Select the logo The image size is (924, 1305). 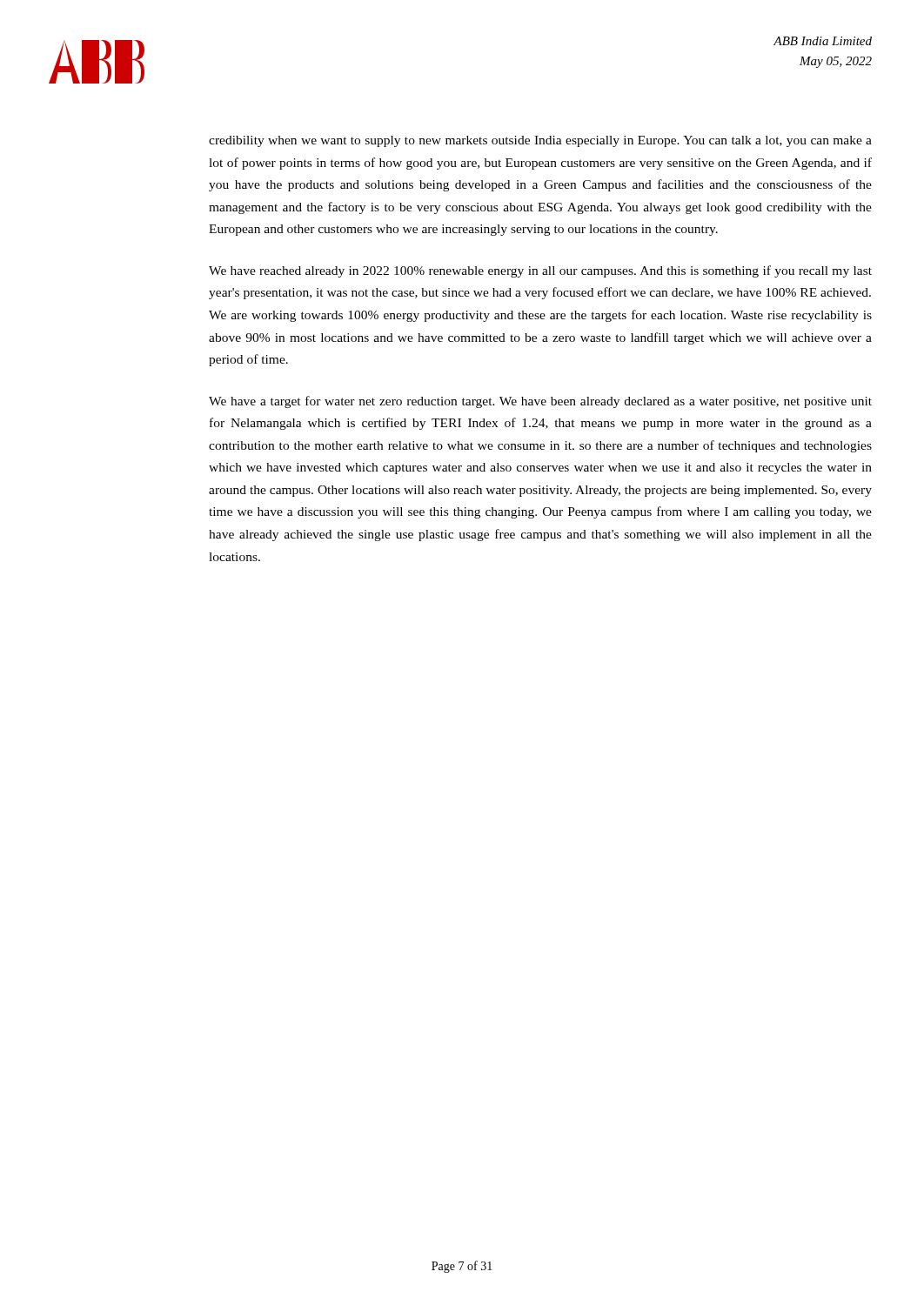coord(97,64)
